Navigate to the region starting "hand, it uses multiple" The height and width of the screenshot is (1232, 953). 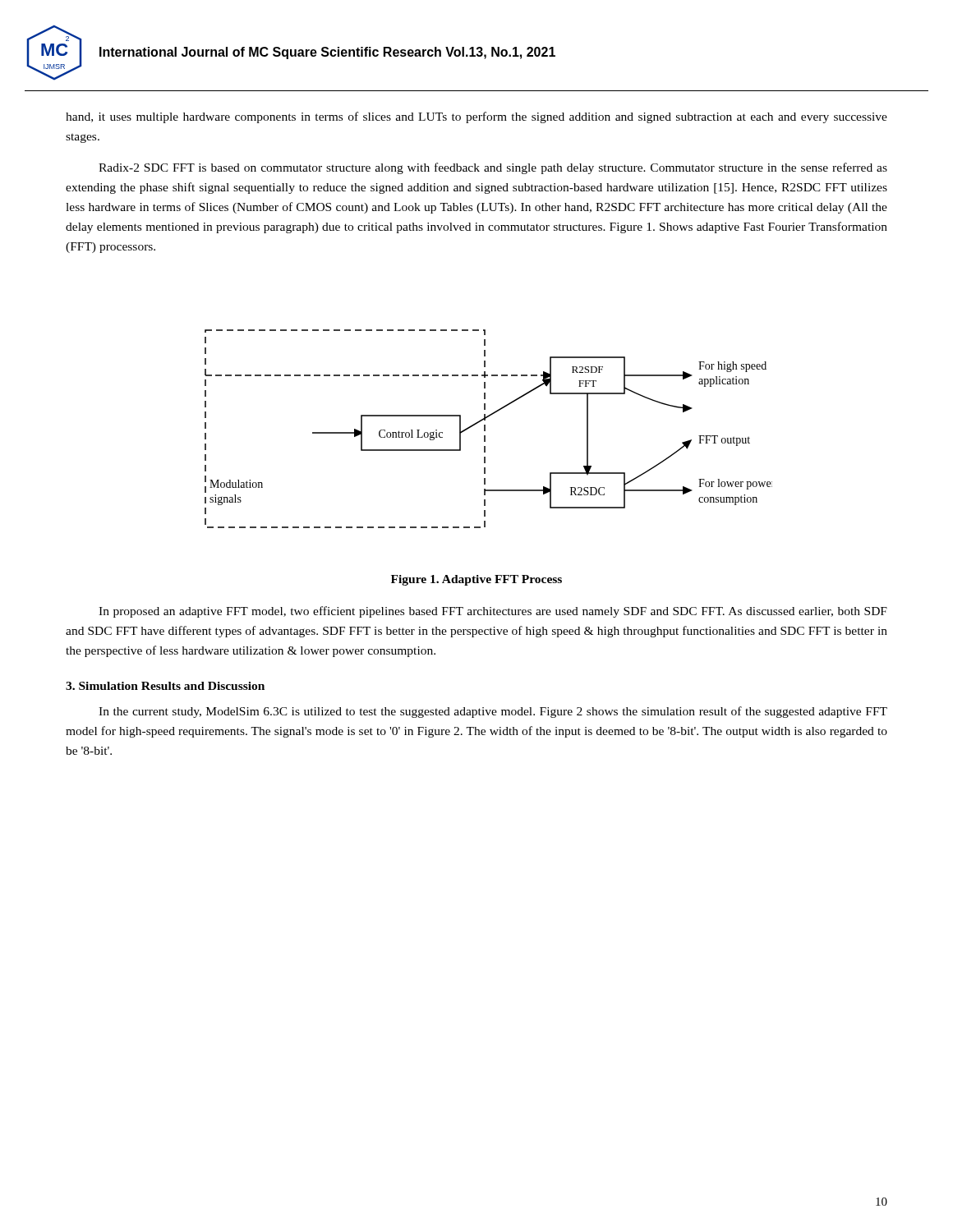[476, 126]
